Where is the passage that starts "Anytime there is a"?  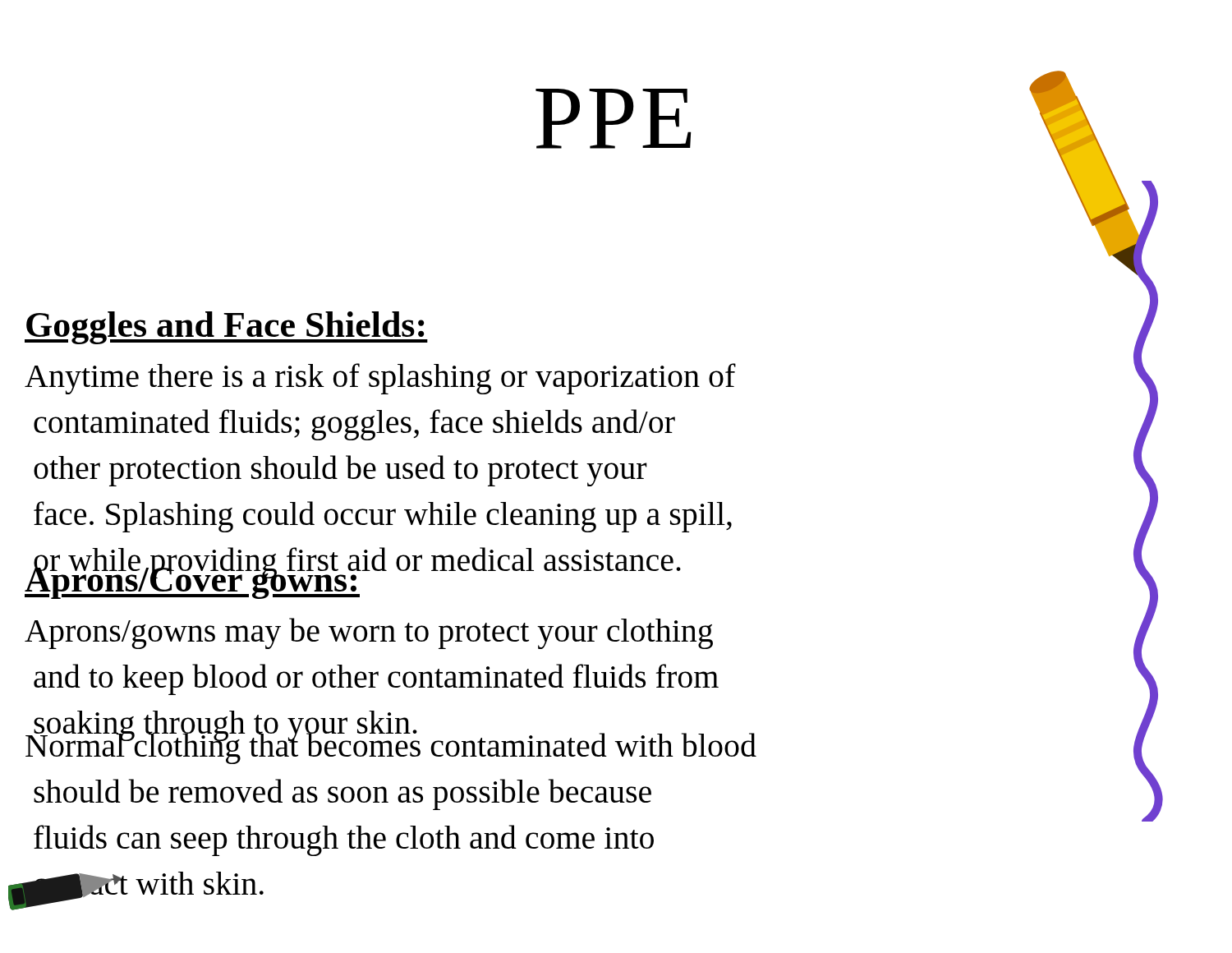(x=380, y=468)
